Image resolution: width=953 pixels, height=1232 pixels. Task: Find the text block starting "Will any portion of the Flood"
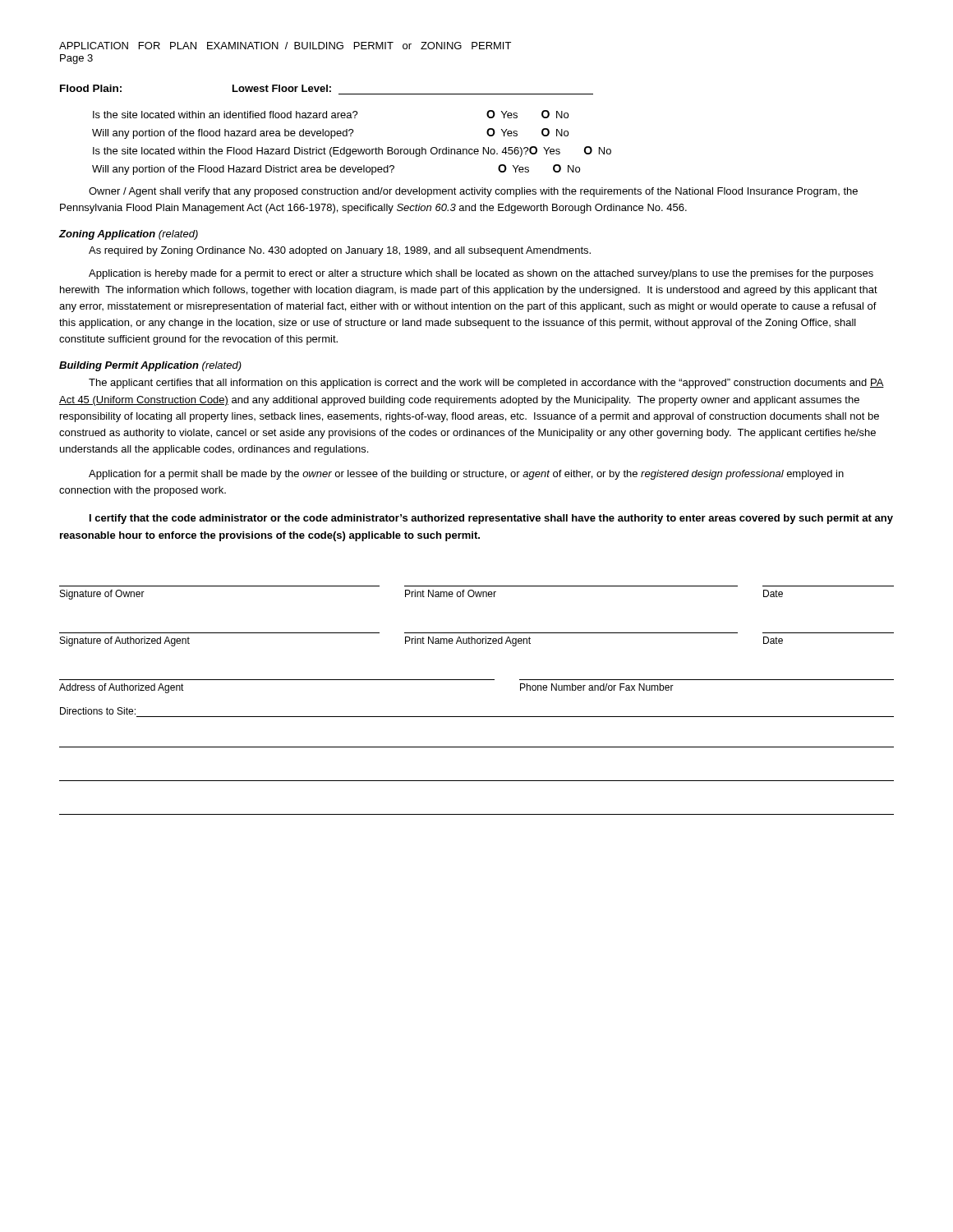pyautogui.click(x=336, y=168)
